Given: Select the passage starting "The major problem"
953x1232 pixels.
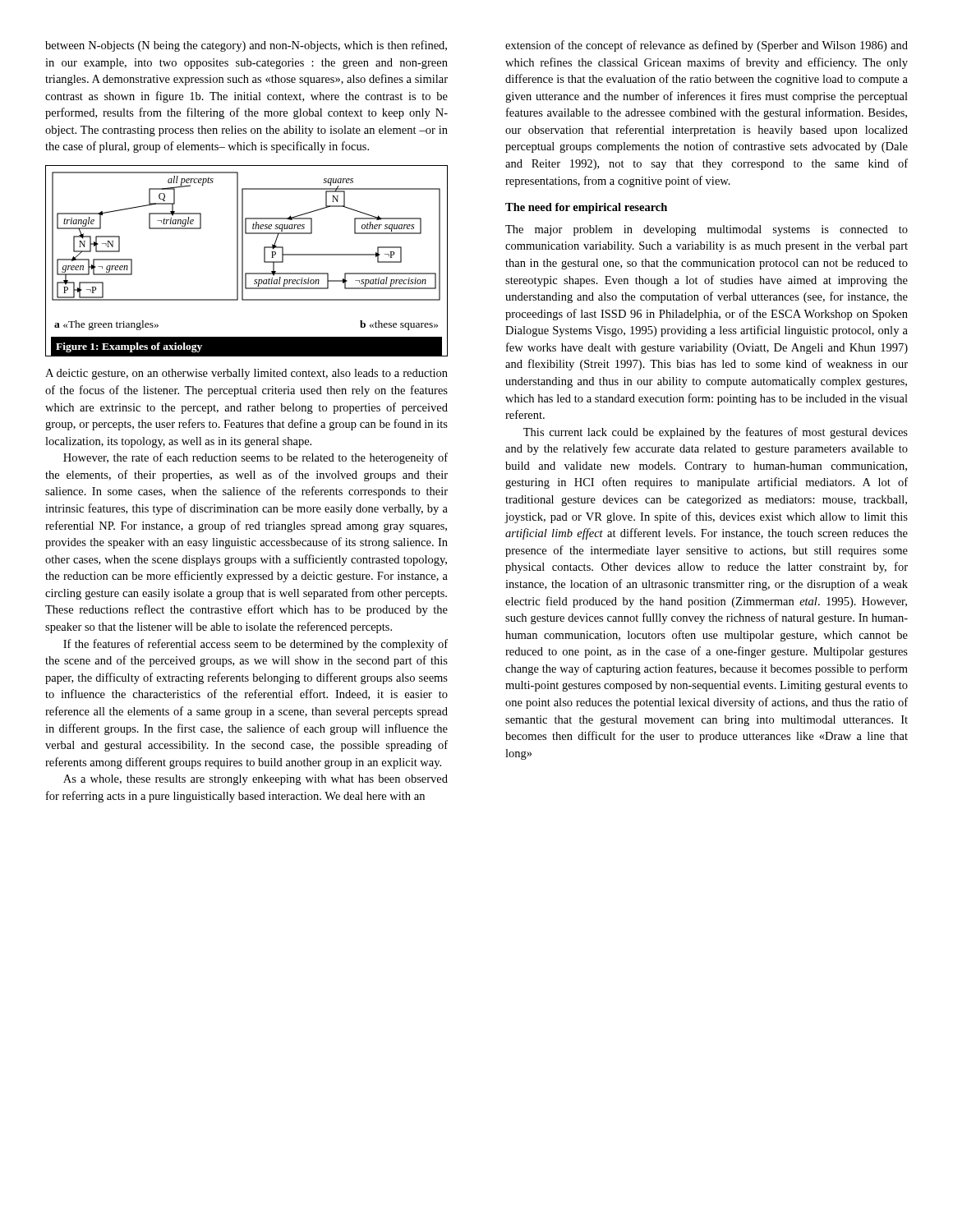Looking at the screenshot, I should [707, 322].
